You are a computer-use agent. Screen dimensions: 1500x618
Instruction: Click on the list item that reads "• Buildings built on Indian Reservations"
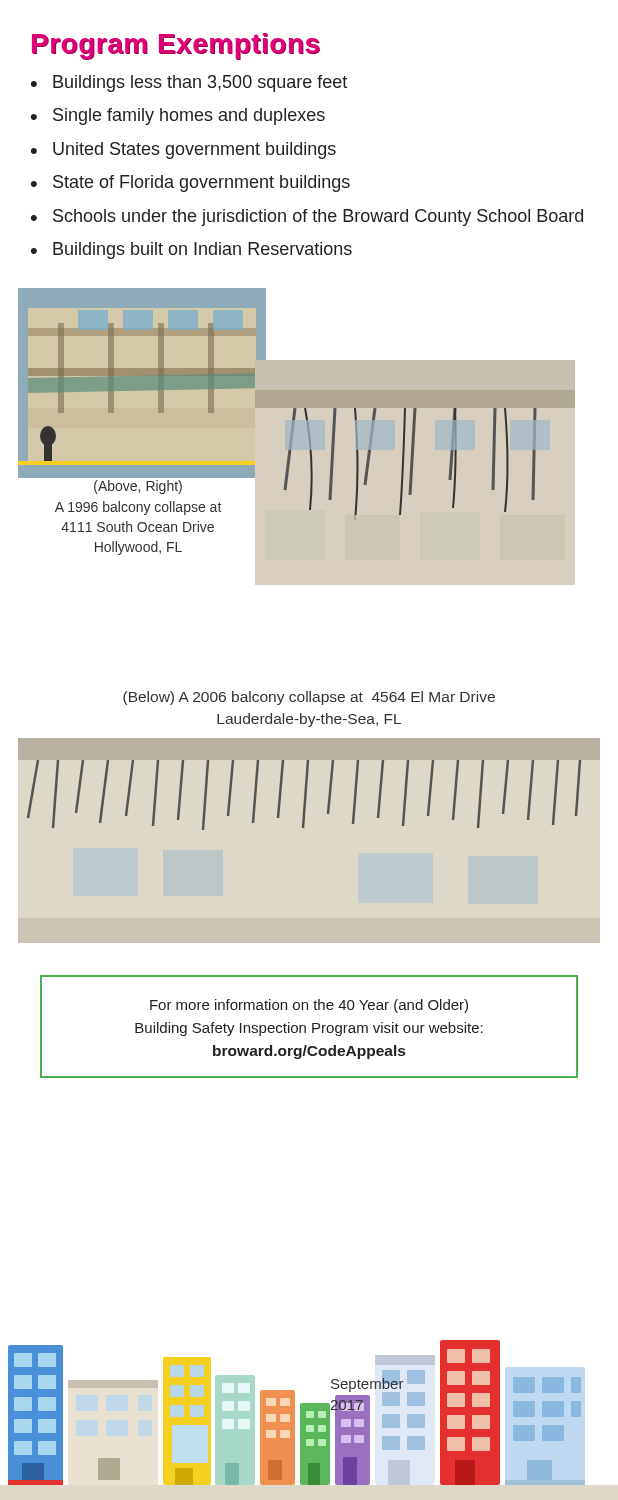(191, 251)
